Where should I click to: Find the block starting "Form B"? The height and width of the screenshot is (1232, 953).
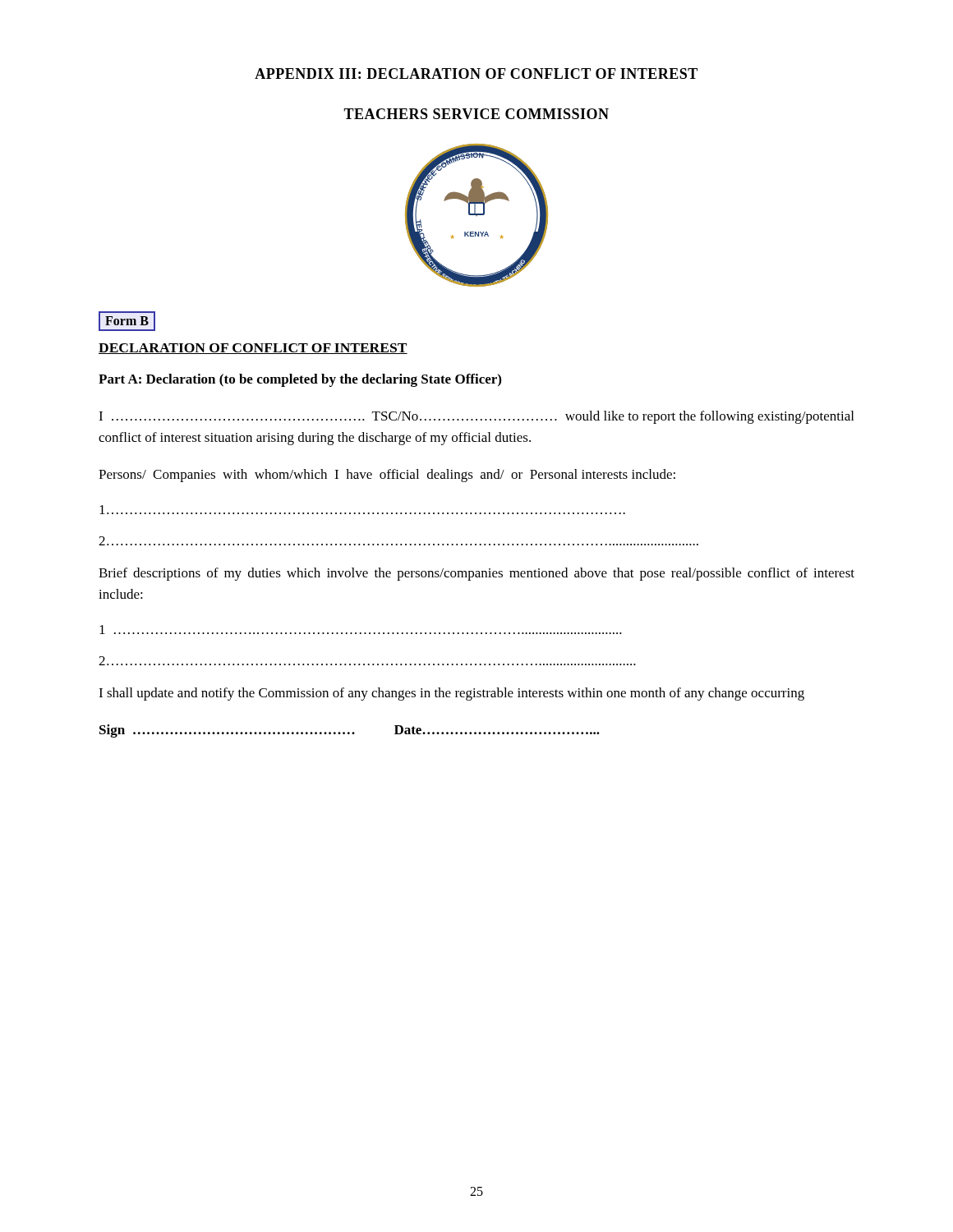(x=127, y=321)
